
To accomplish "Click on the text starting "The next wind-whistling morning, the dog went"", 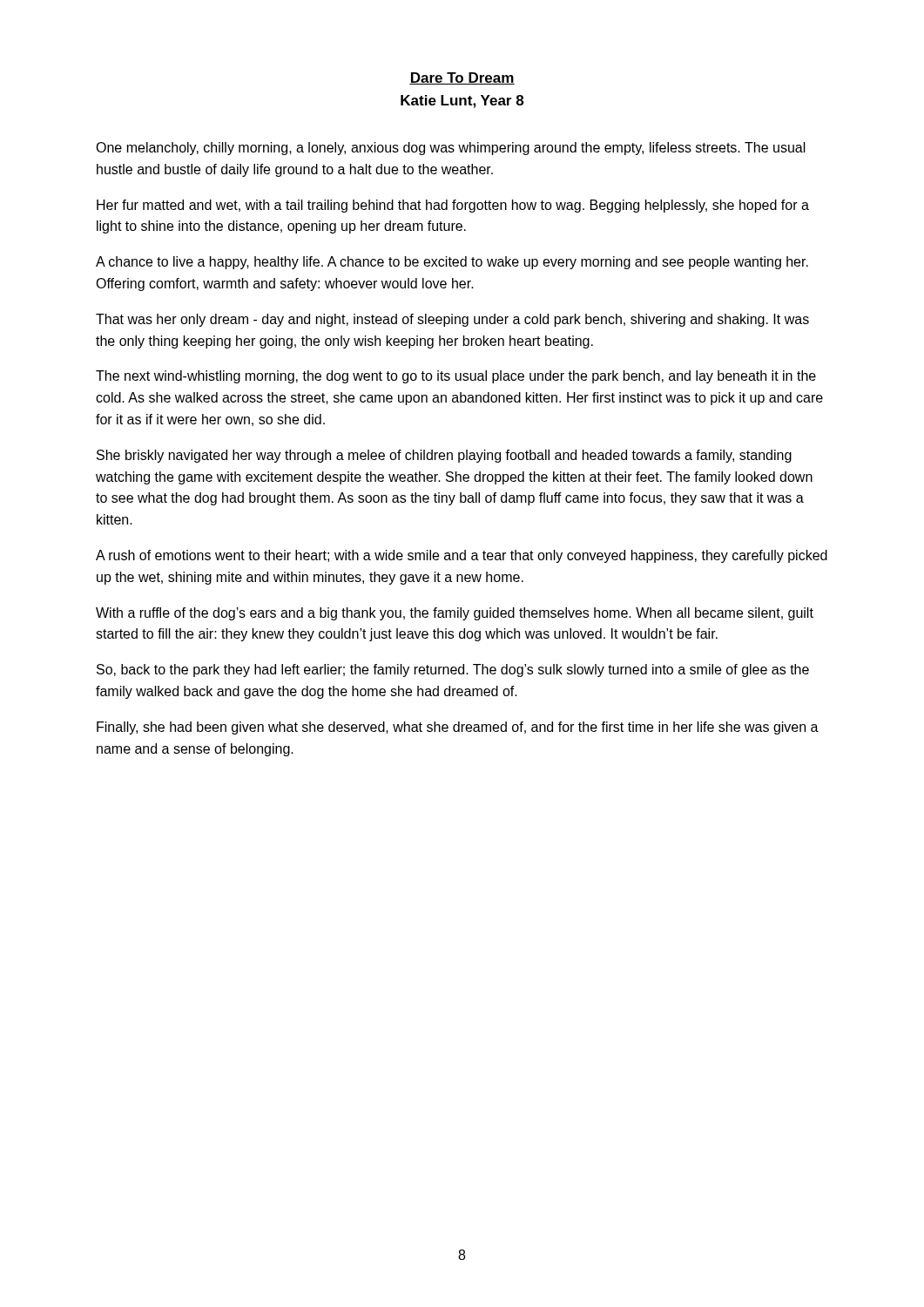I will coord(459,398).
